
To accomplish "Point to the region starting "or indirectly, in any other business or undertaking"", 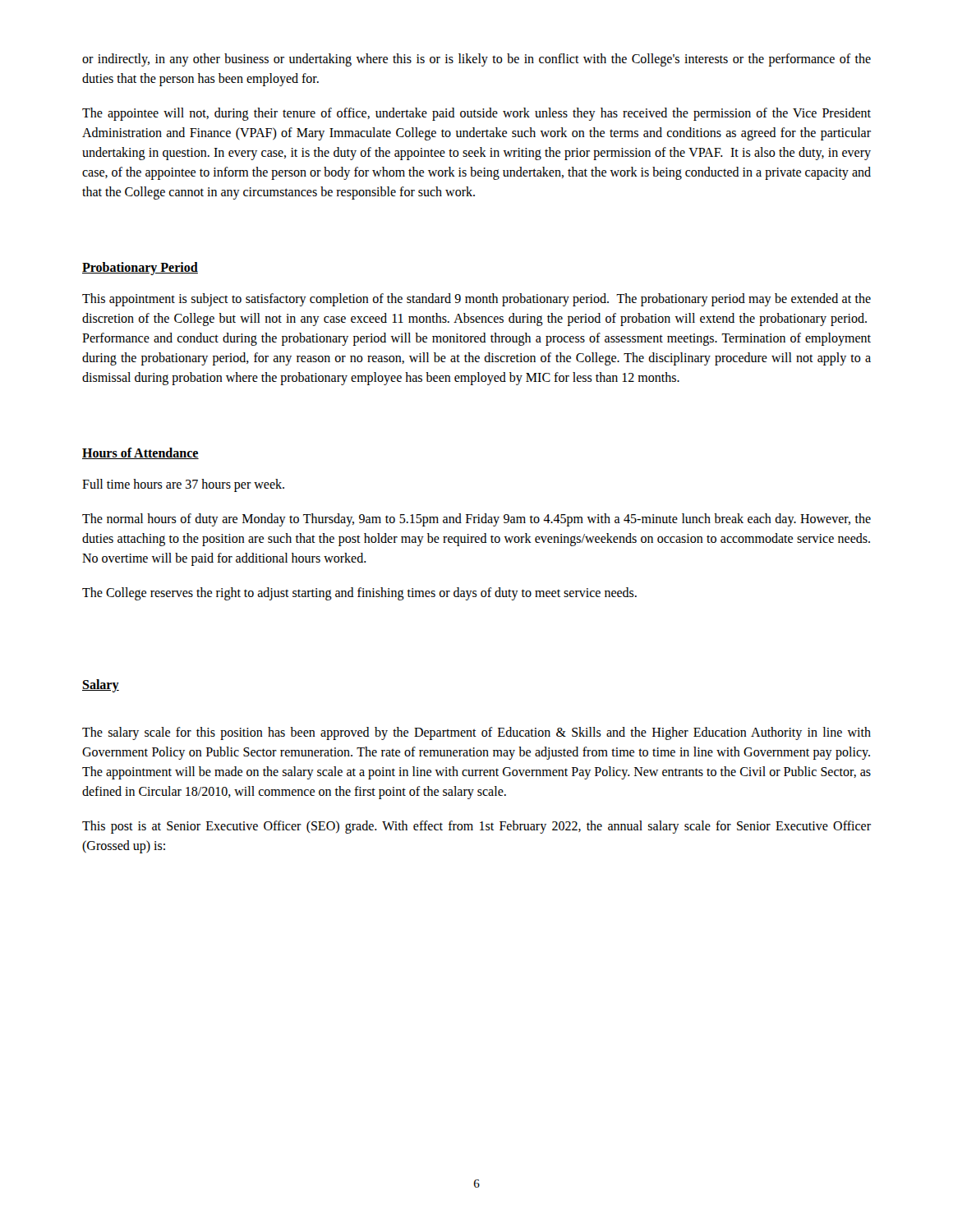I will (476, 69).
